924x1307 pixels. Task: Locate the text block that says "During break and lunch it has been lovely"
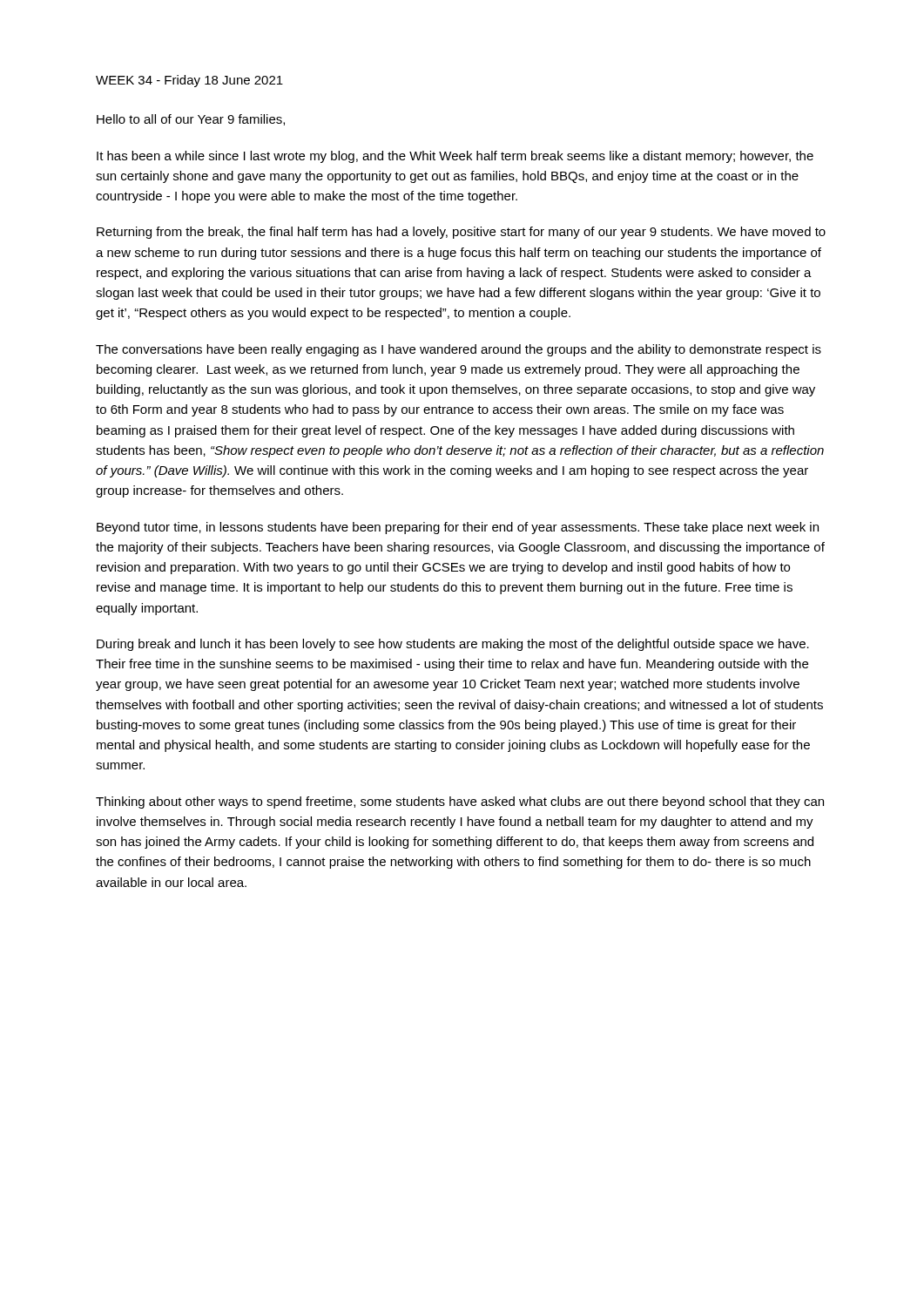pos(460,704)
